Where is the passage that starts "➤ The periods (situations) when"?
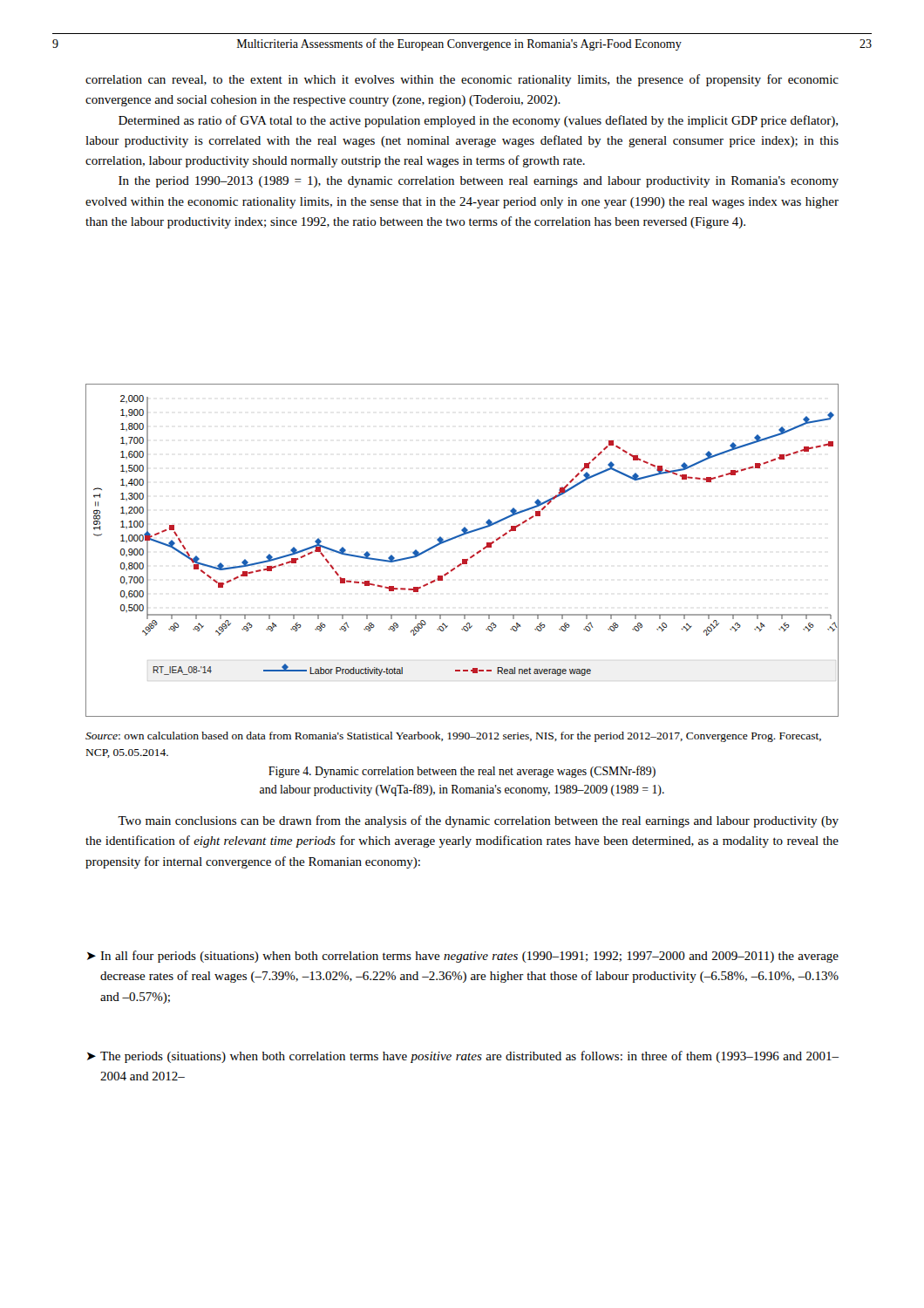Image resolution: width=924 pixels, height=1308 pixels. [x=462, y=1067]
